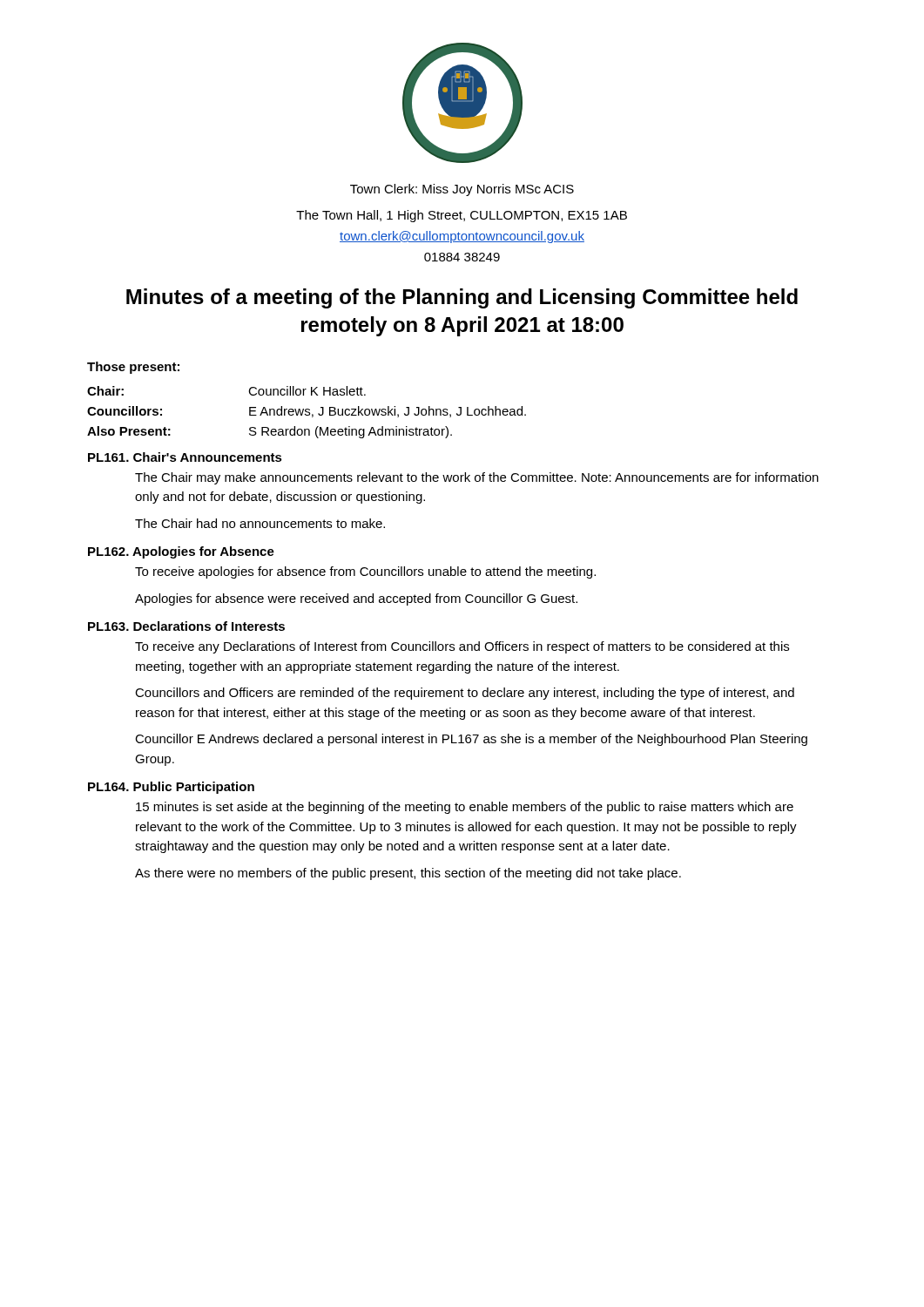Screen dimensions: 1307x924
Task: Find the section header with the text "PL161. Chair's Announcements"
Action: click(185, 457)
